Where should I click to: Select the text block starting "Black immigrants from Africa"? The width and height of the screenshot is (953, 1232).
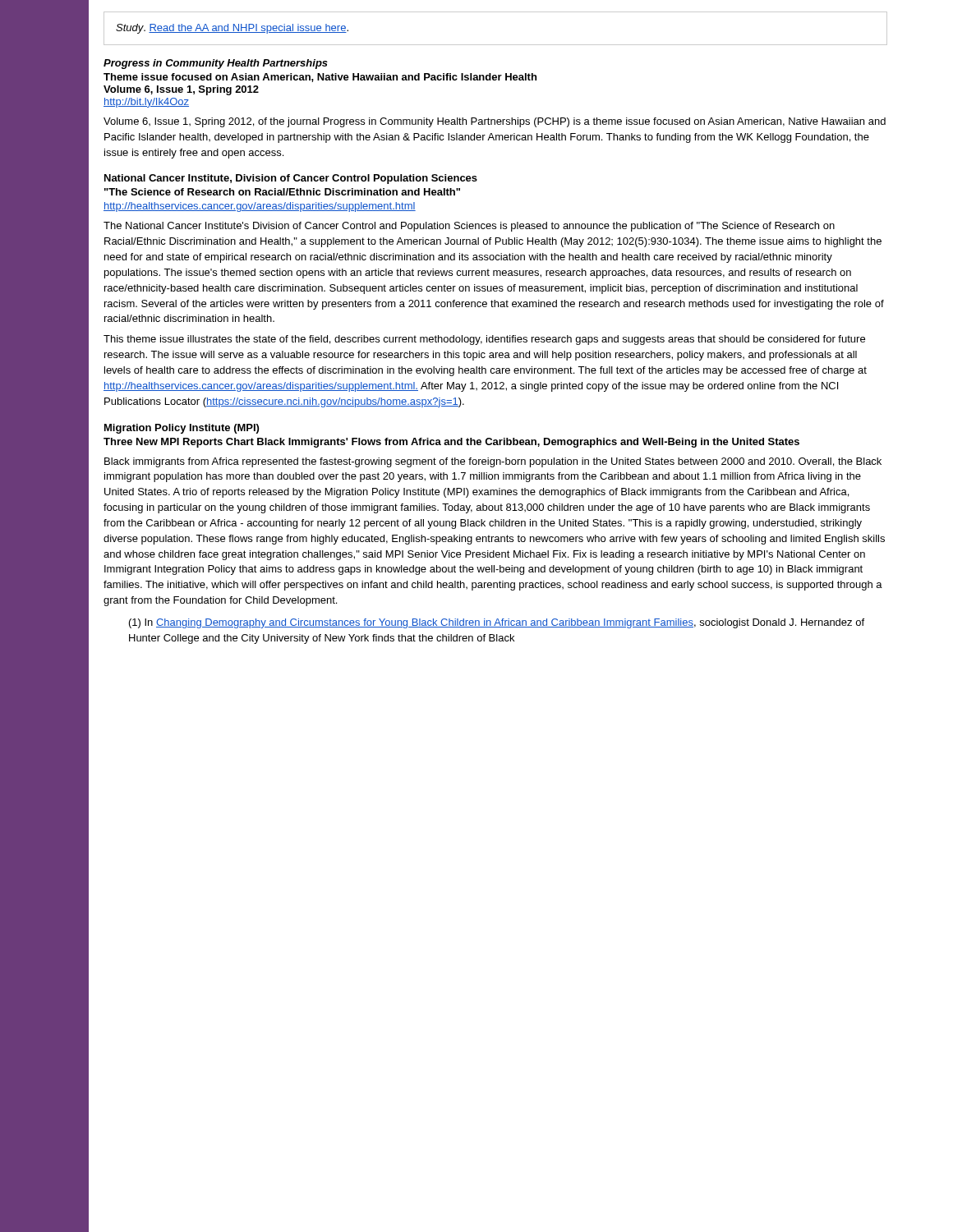click(x=494, y=530)
